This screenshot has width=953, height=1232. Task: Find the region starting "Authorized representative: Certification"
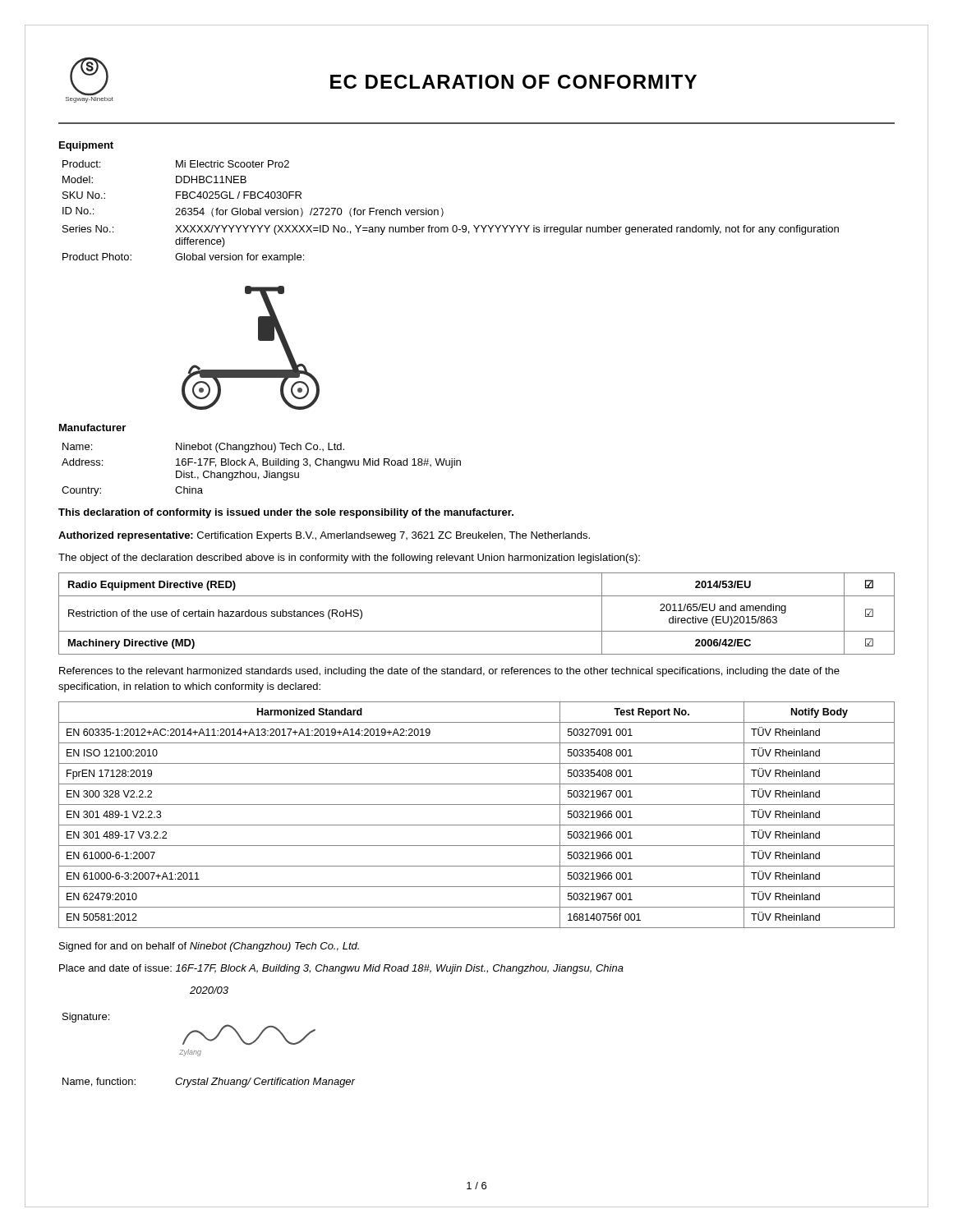[325, 535]
